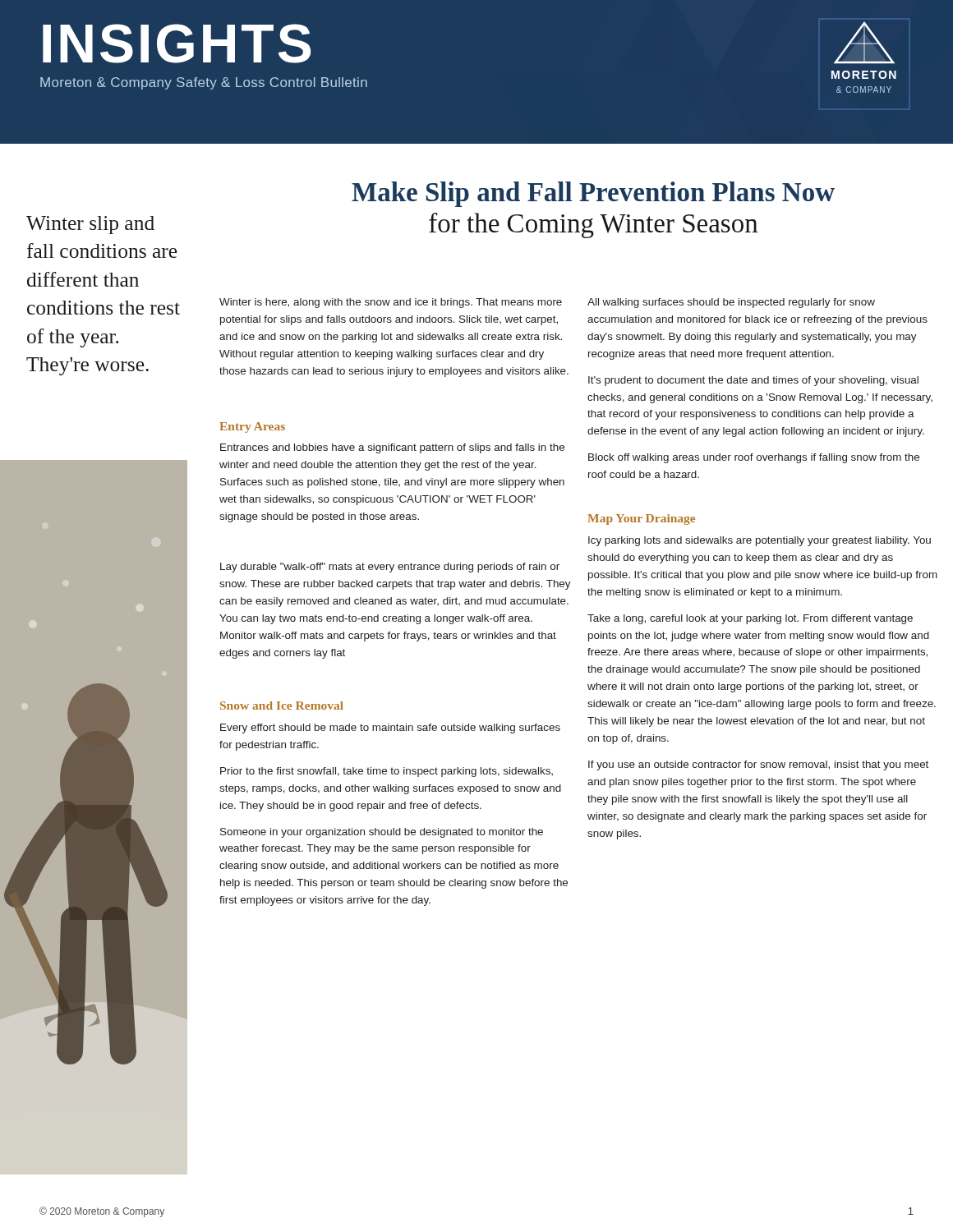This screenshot has height=1232, width=953.
Task: Click on the text starting "Winter slip and fall"
Action: coord(103,294)
